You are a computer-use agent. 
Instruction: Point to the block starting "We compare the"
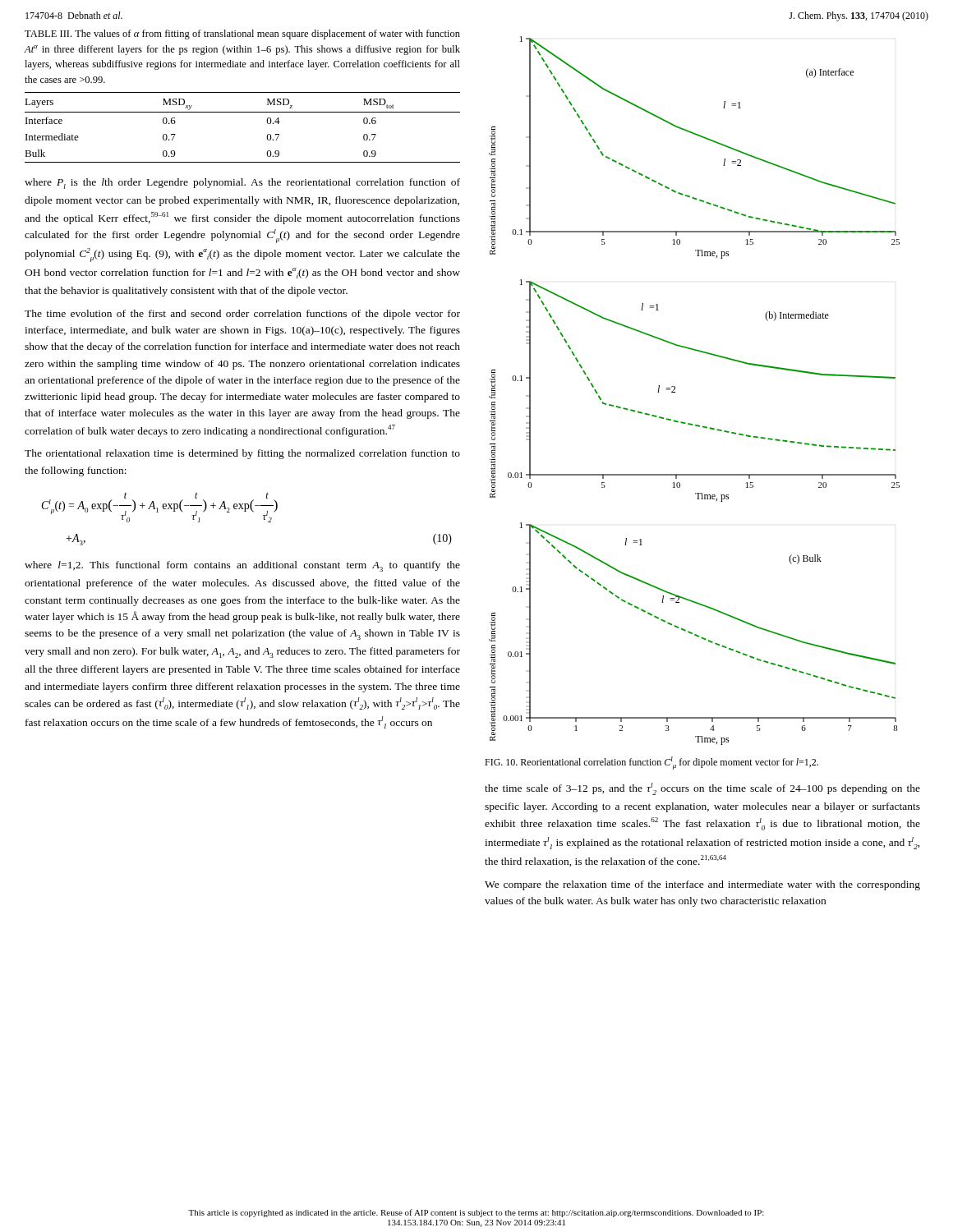[702, 892]
